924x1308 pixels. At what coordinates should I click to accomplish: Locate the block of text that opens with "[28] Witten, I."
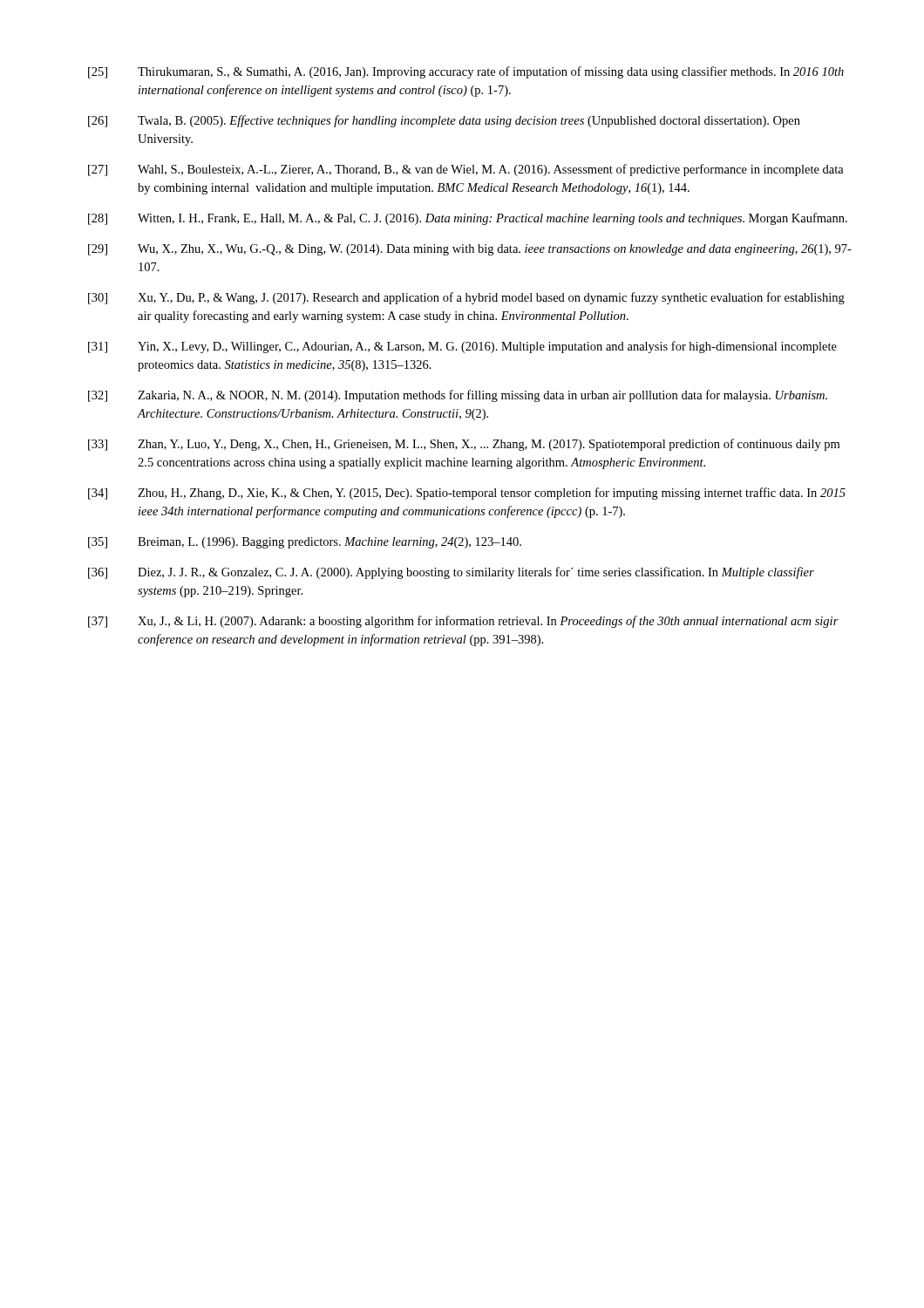471,219
